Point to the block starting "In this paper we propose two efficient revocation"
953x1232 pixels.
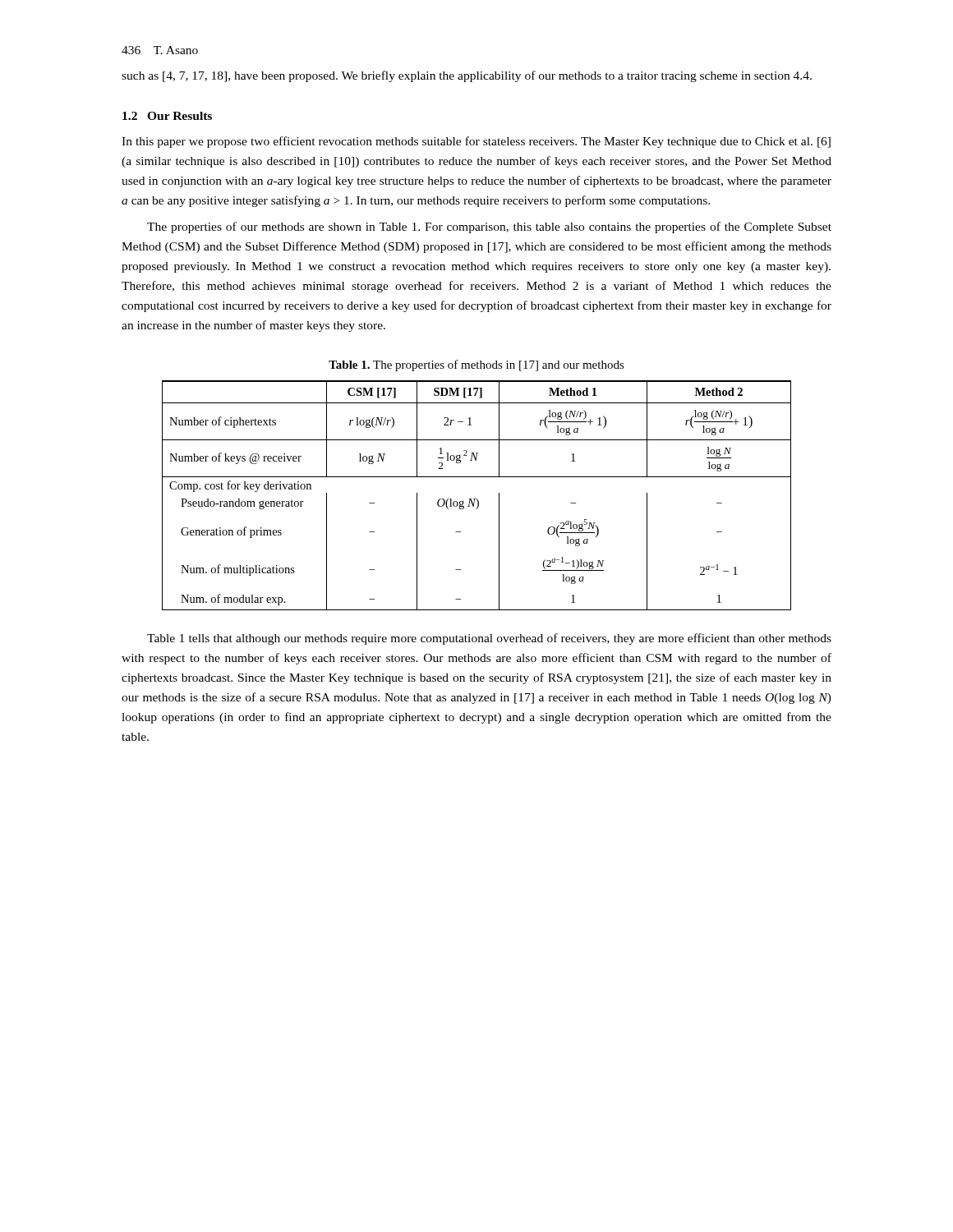coord(476,233)
